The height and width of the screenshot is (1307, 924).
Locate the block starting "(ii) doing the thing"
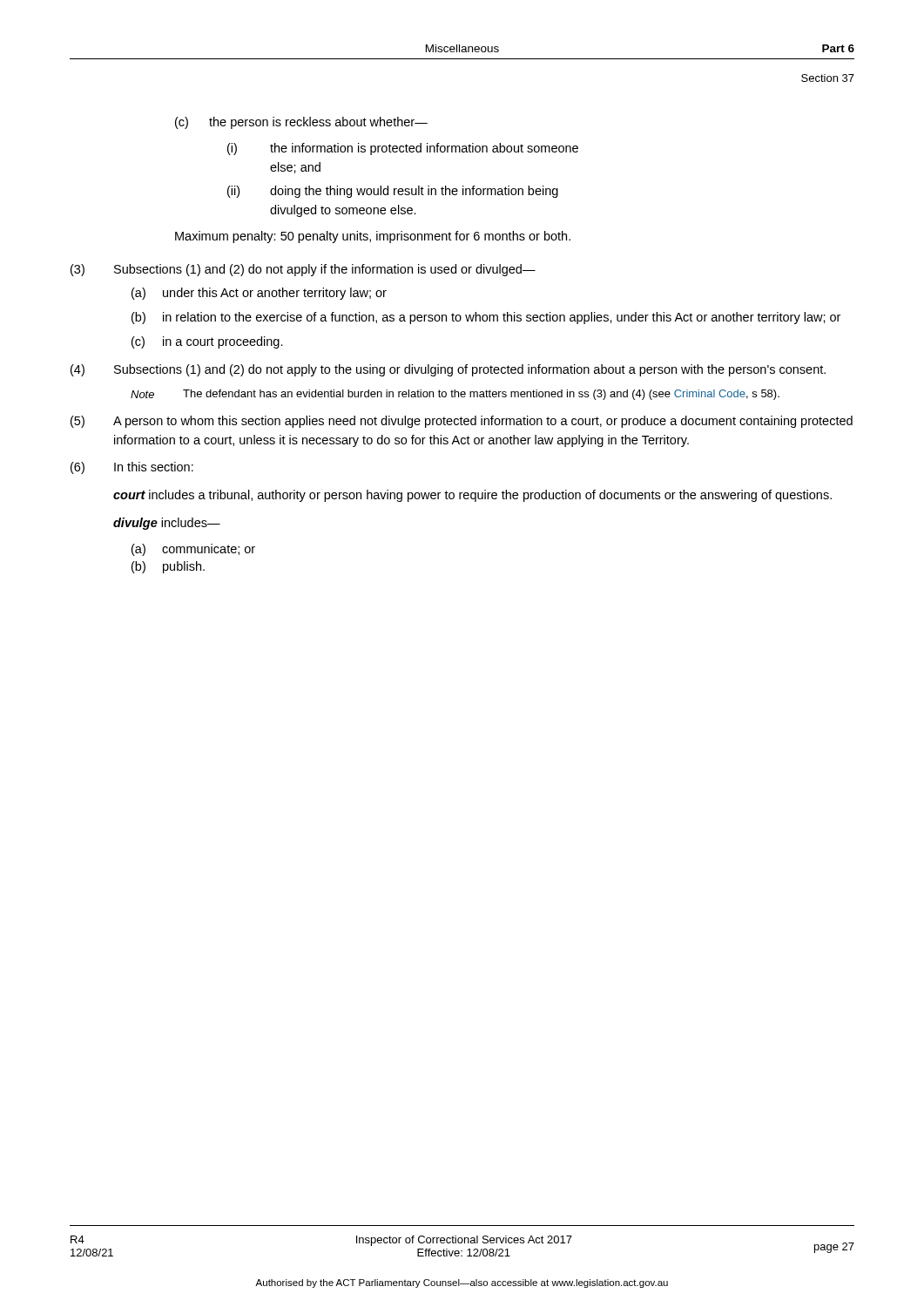tap(392, 201)
